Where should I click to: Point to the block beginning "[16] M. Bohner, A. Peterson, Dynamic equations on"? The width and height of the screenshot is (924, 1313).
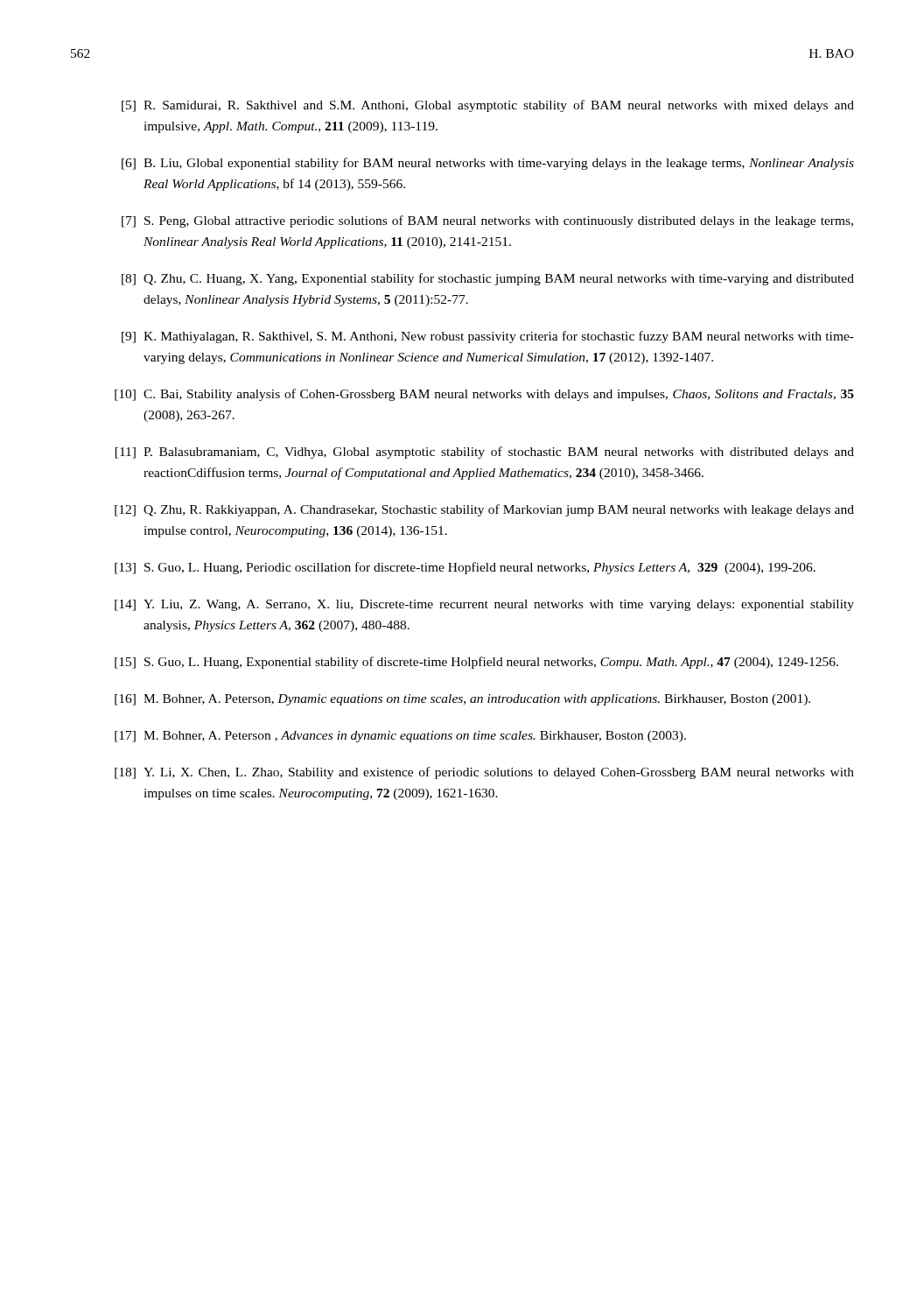pos(454,699)
